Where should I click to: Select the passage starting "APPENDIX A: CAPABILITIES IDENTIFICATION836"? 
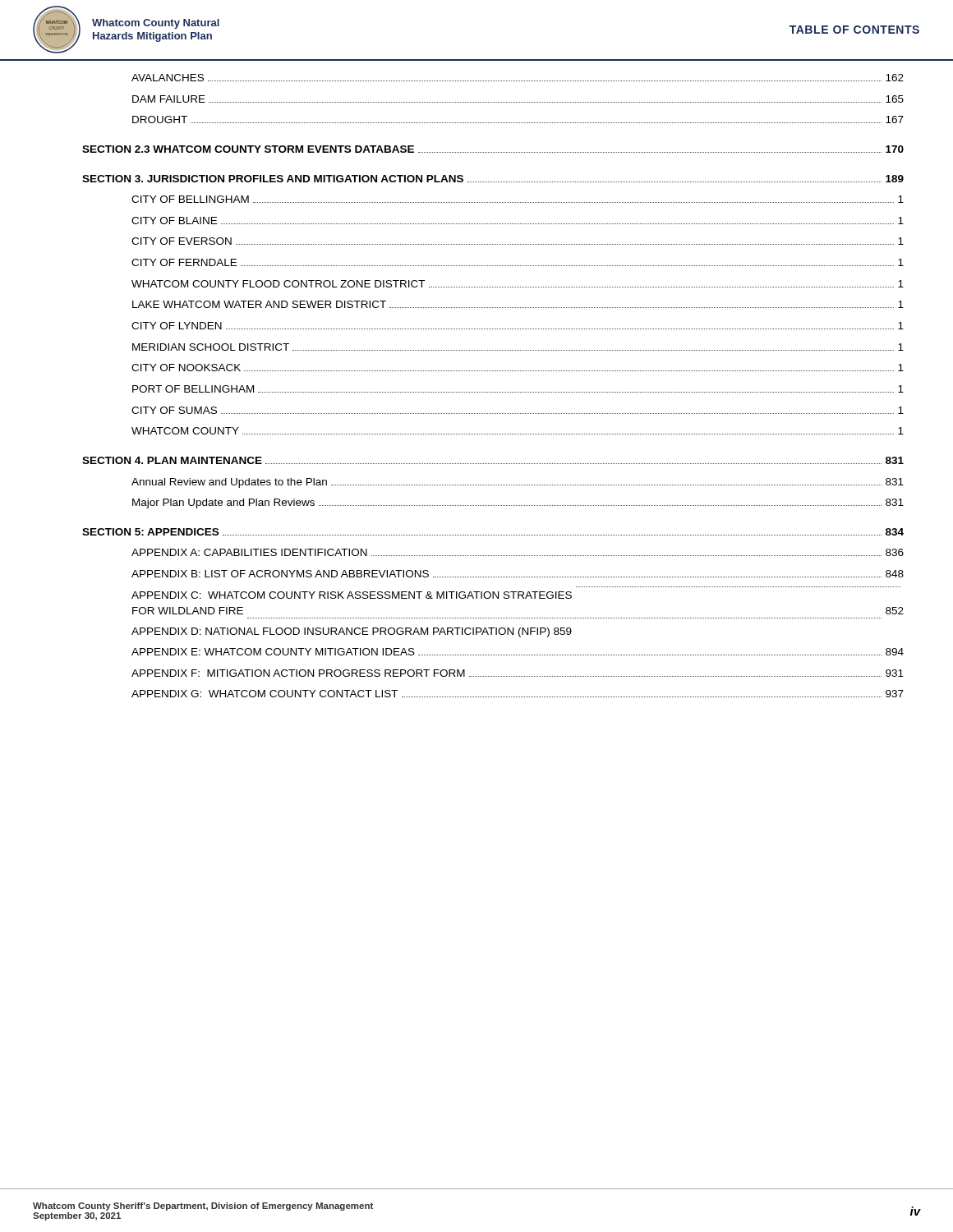tap(518, 553)
